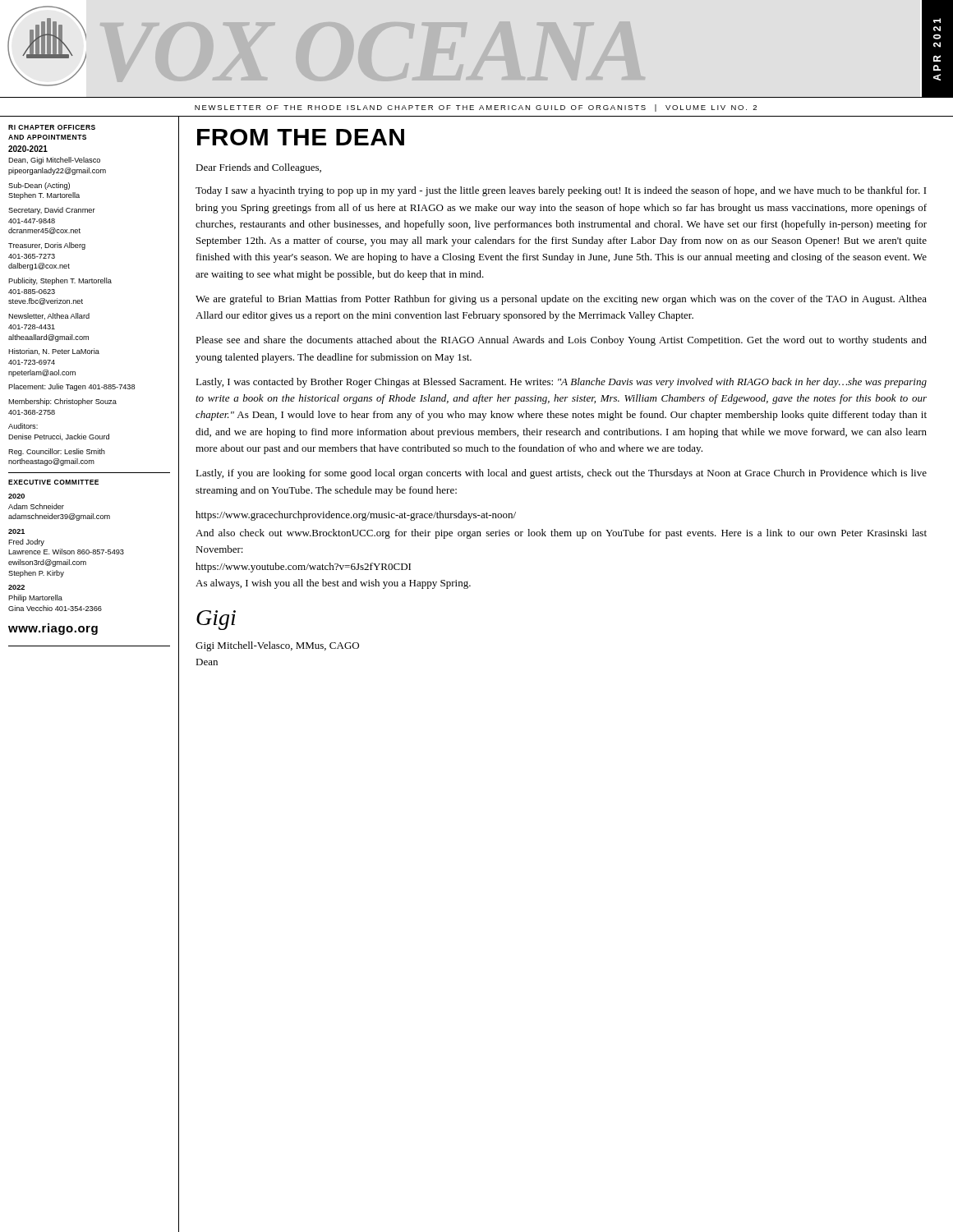The height and width of the screenshot is (1232, 953).
Task: Point to the passage starting "2020-2021 Dean, Gigi"
Action: click(x=57, y=160)
